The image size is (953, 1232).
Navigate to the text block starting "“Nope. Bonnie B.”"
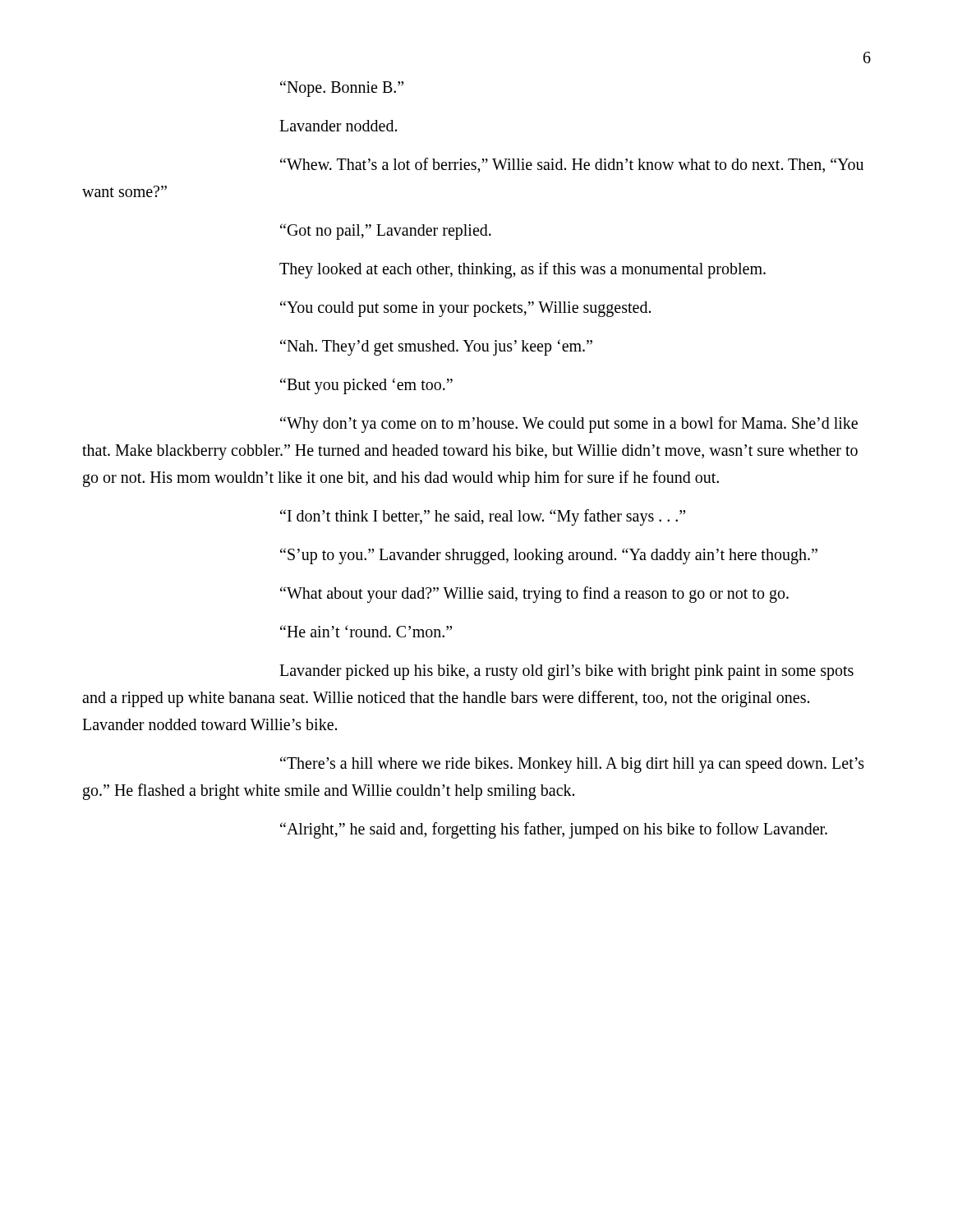(x=342, y=87)
